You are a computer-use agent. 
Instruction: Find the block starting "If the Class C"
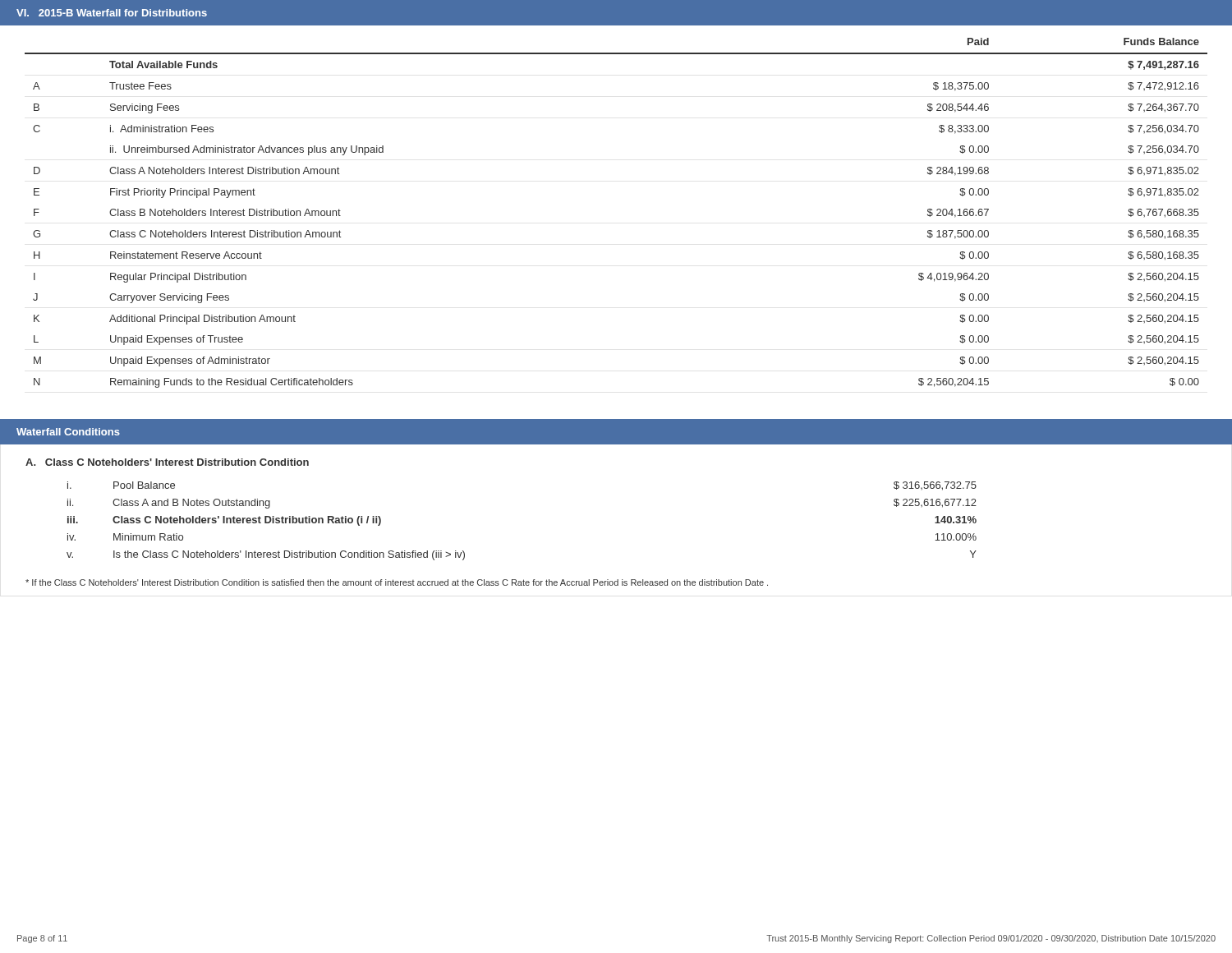[397, 582]
